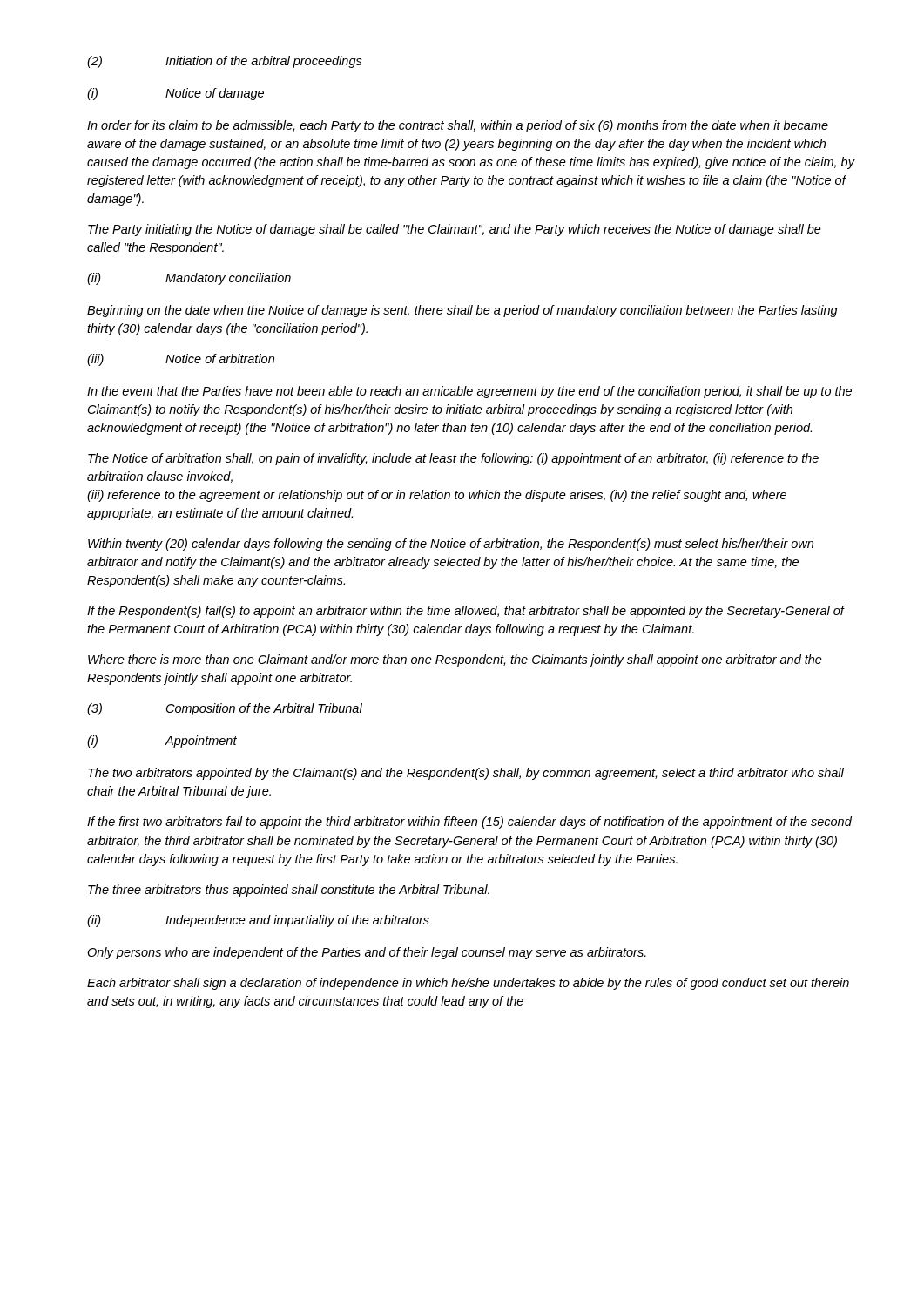This screenshot has height=1307, width=924.
Task: Locate the passage starting "Only persons who are independent"
Action: [x=367, y=952]
